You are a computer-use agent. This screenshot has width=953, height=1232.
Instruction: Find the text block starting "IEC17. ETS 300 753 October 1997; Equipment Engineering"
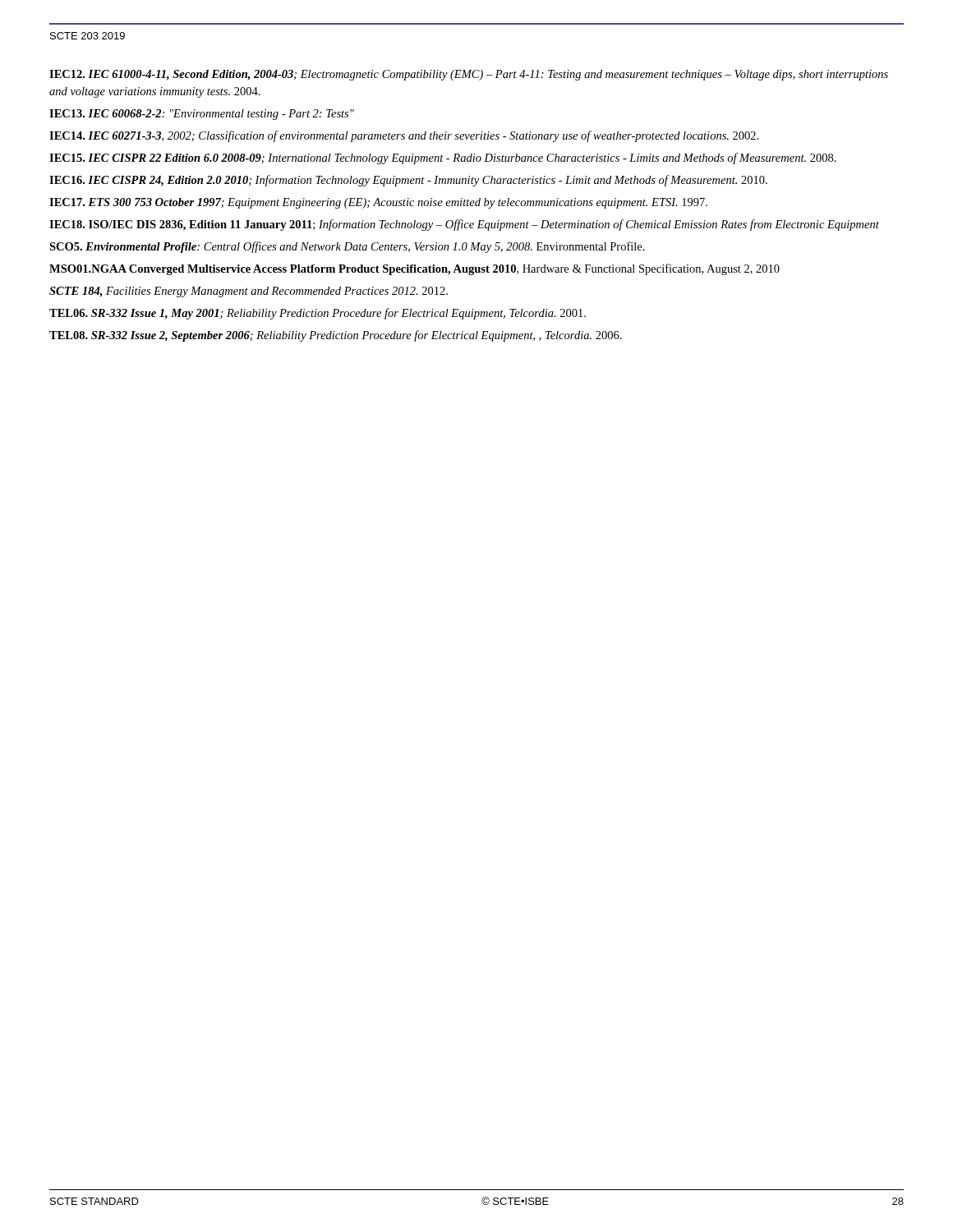click(476, 203)
